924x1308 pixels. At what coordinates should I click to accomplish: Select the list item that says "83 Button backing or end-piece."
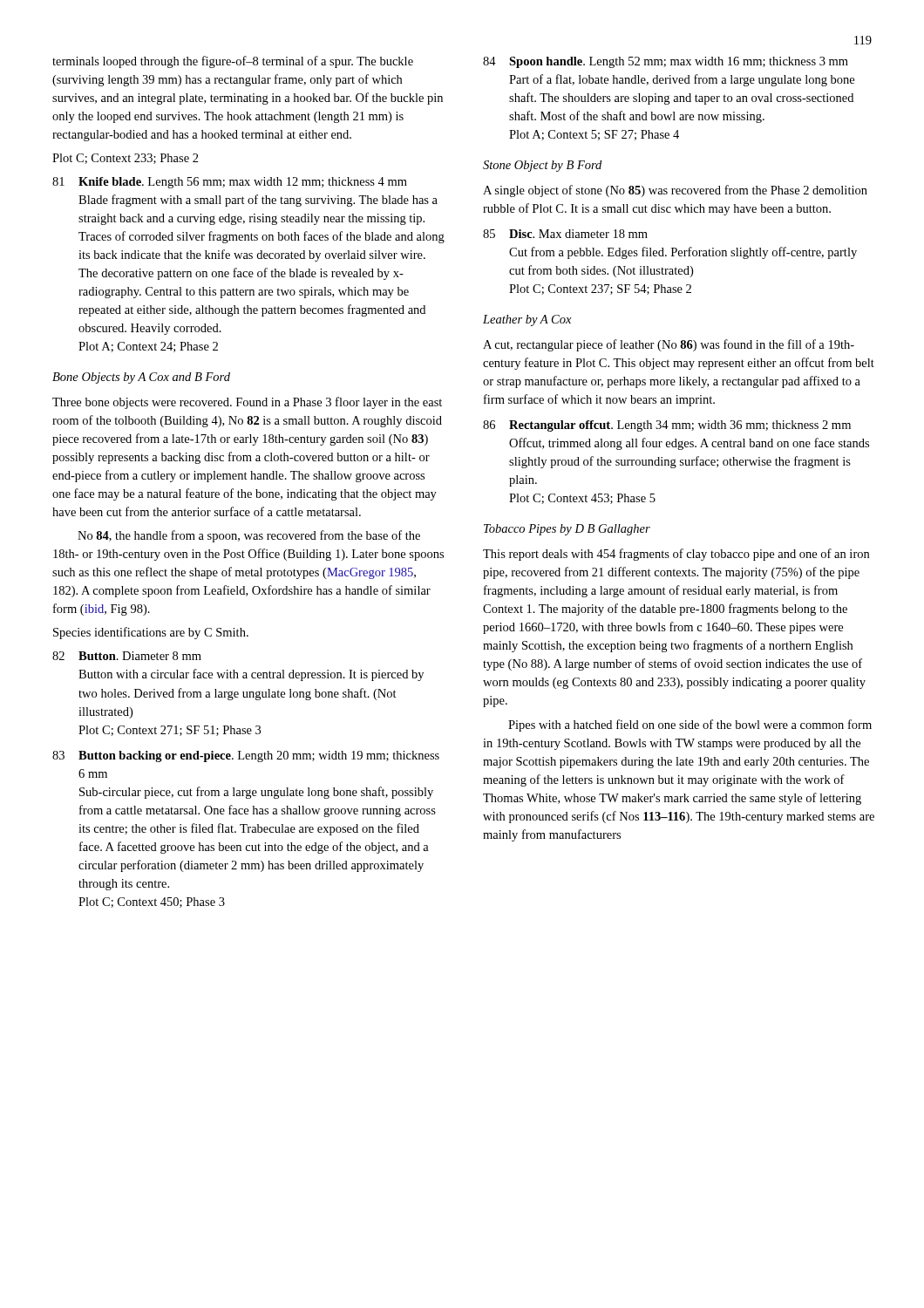[x=248, y=829]
